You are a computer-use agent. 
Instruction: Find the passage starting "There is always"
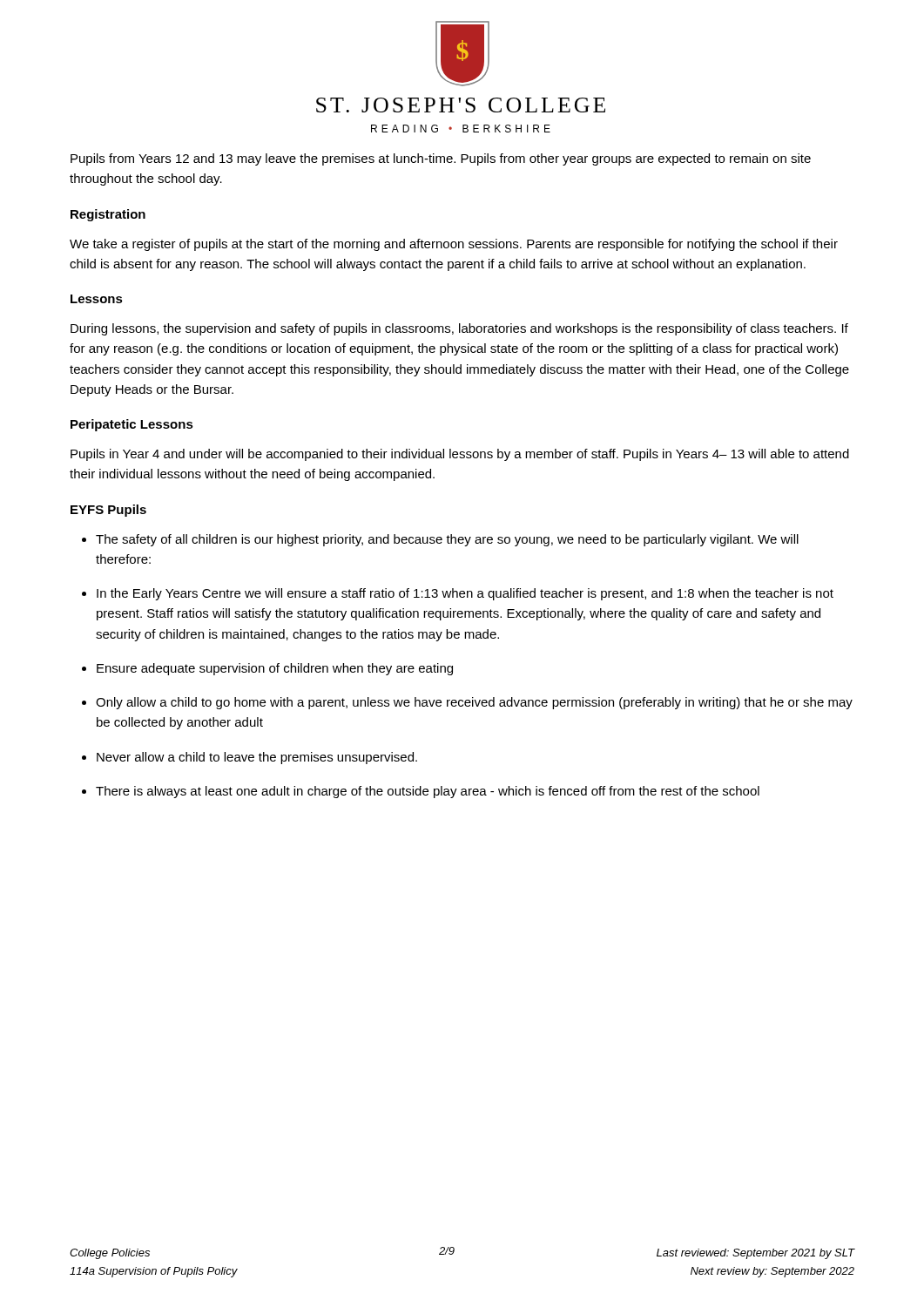coord(428,791)
